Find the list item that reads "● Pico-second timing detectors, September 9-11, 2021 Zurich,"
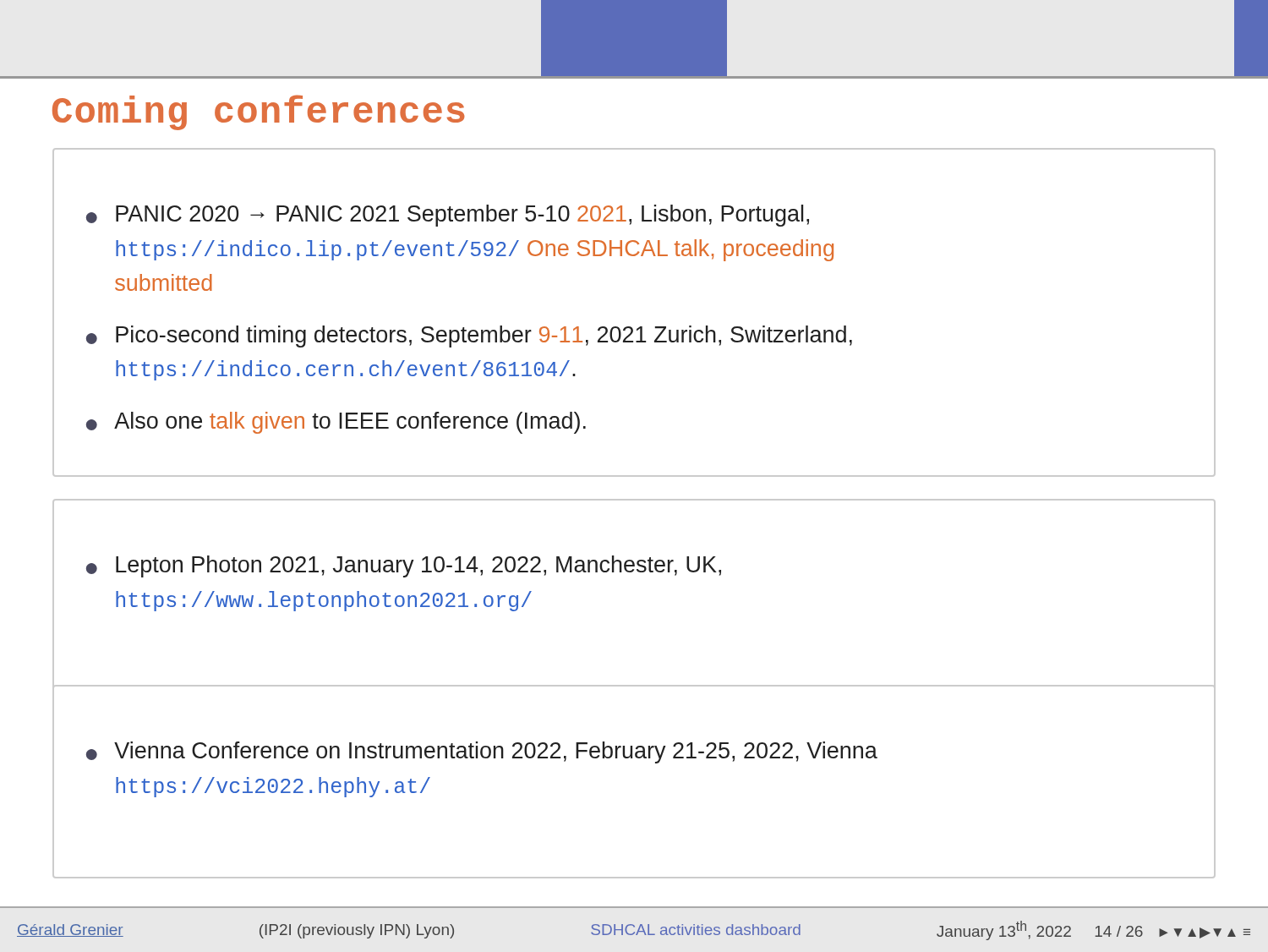This screenshot has height=952, width=1268. 469,352
